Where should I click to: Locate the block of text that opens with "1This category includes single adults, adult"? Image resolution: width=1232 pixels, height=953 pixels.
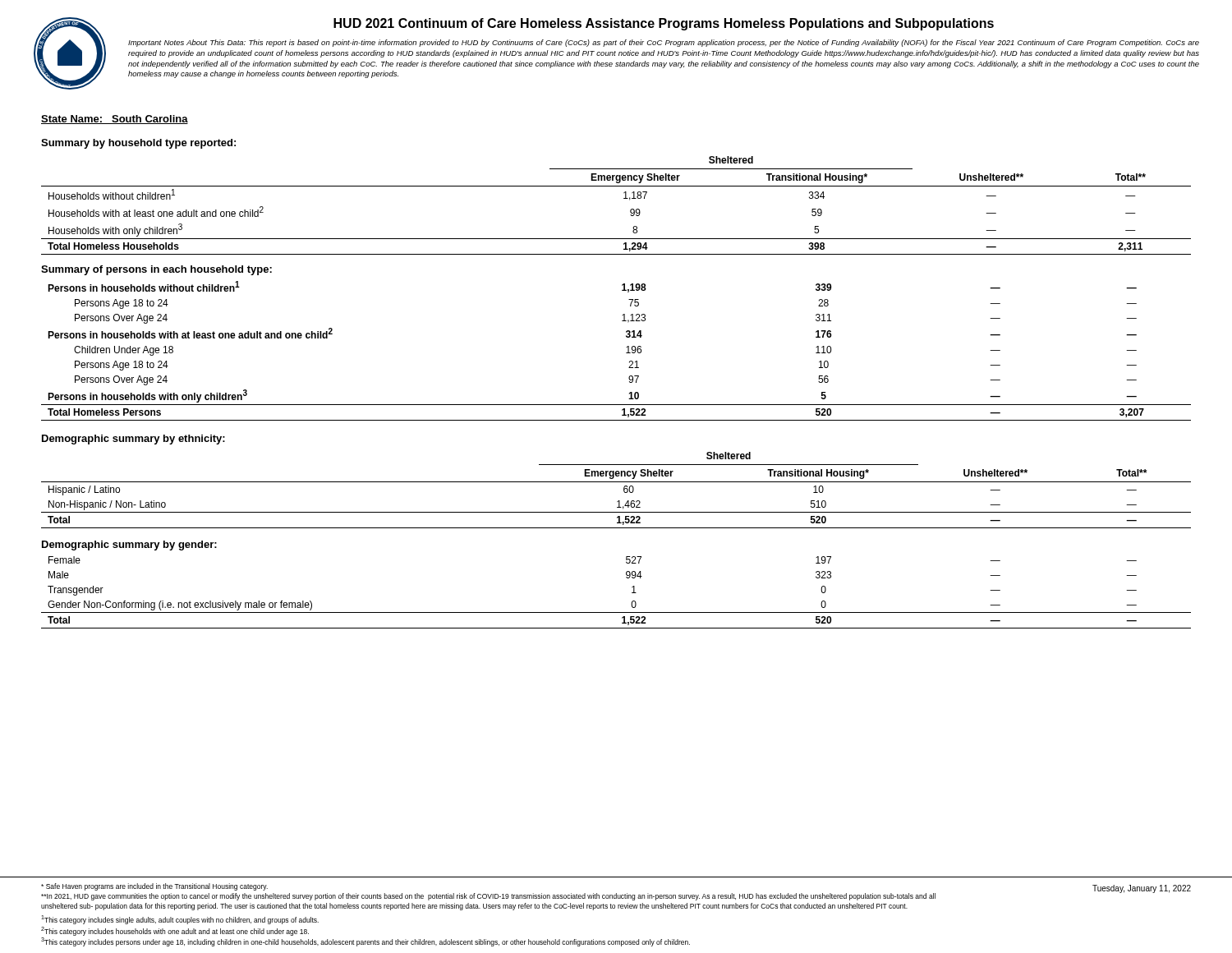point(366,930)
